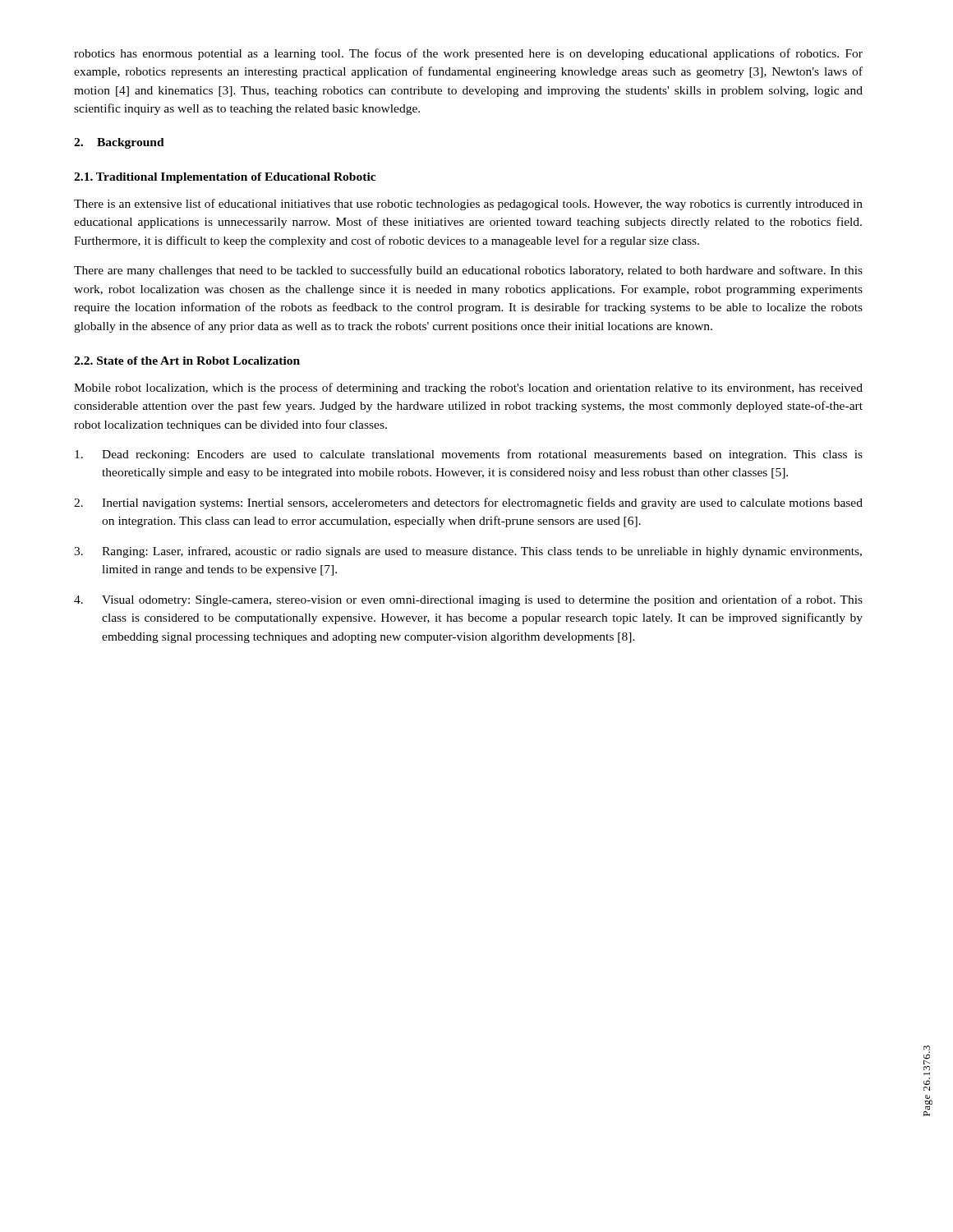Find the region starting "Mobile robot localization, which is the process"
Image resolution: width=953 pixels, height=1232 pixels.
pos(468,406)
